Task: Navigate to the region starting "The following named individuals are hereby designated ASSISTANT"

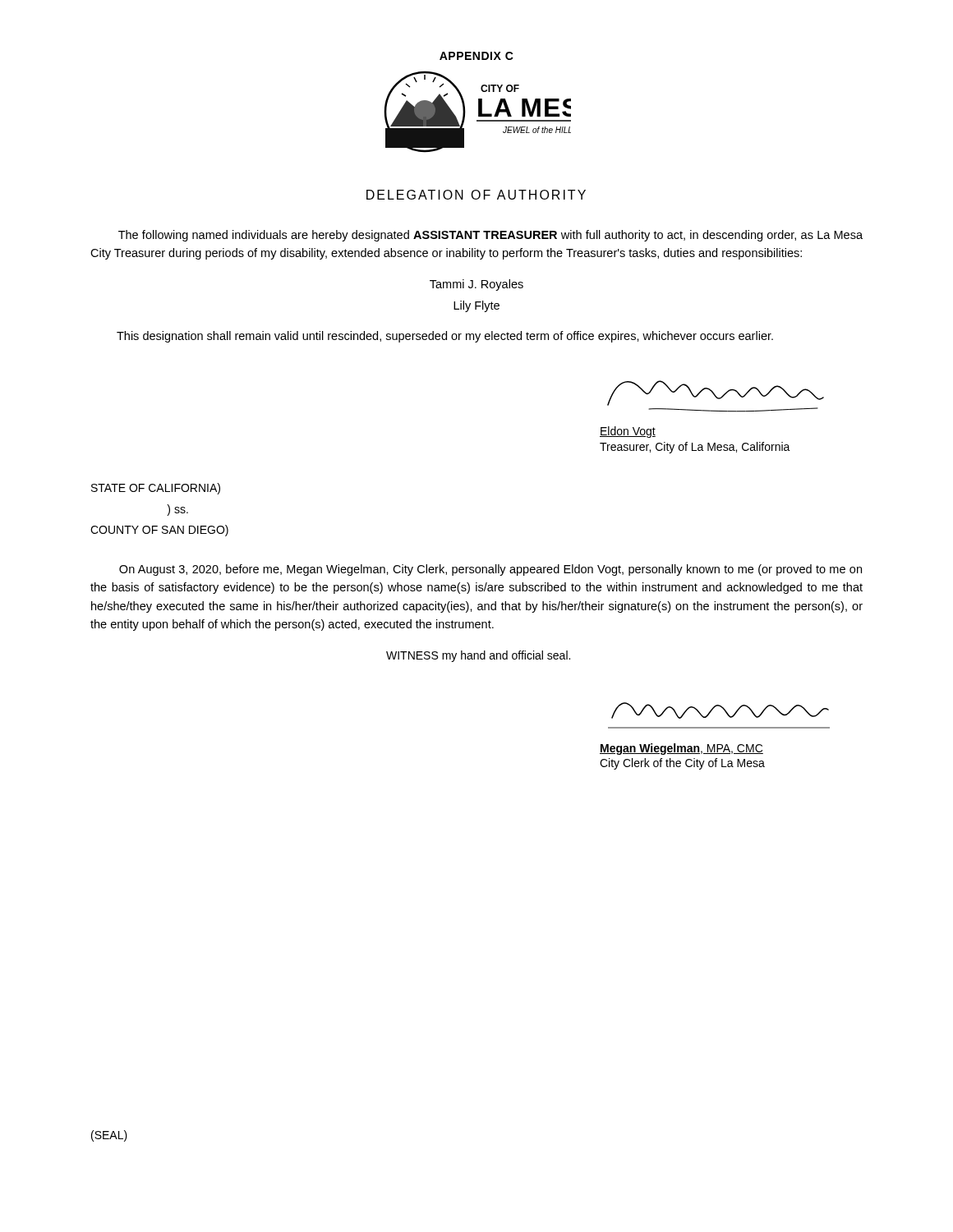Action: 476,244
